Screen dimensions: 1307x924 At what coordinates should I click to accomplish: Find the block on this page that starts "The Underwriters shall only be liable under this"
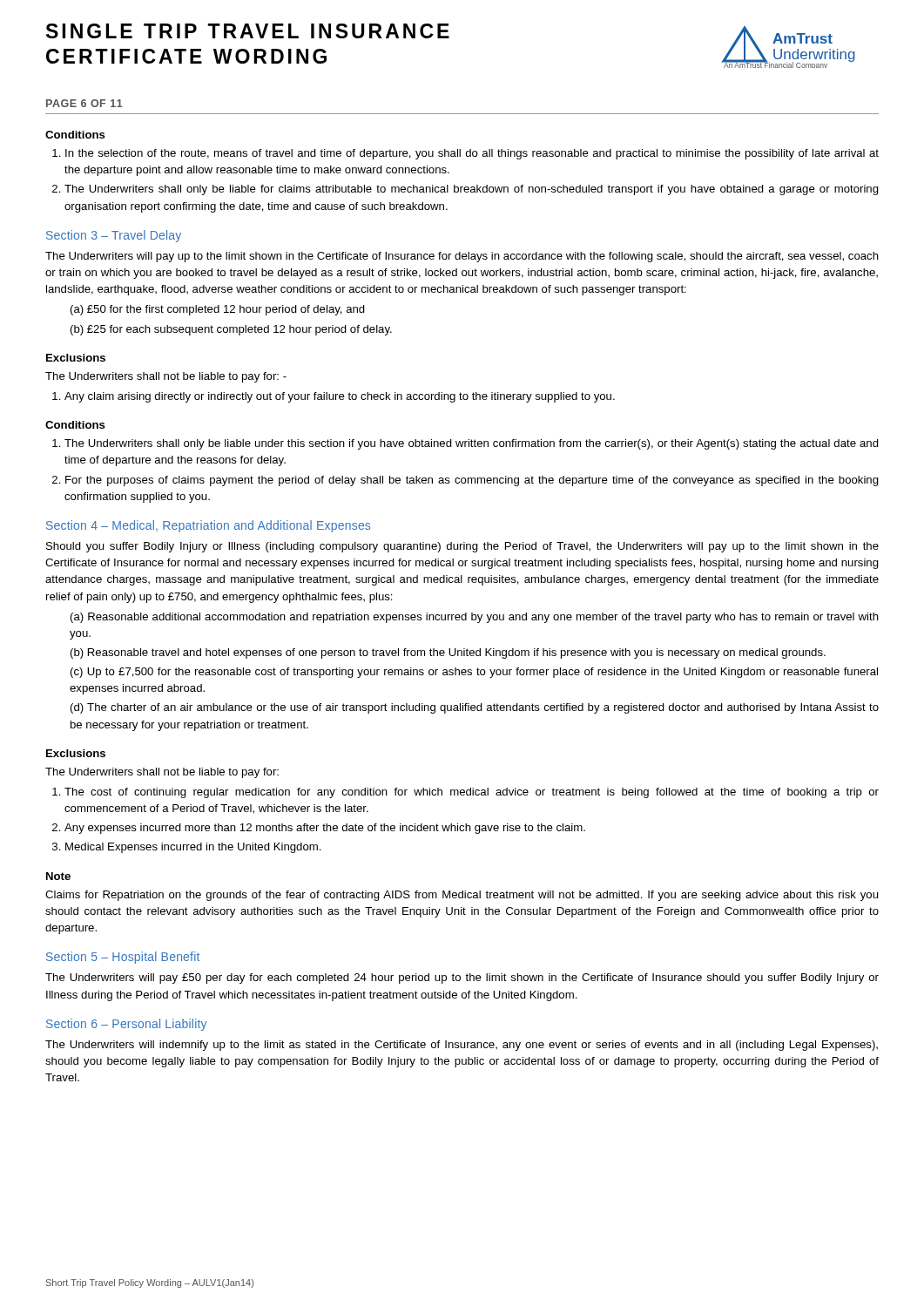[472, 452]
